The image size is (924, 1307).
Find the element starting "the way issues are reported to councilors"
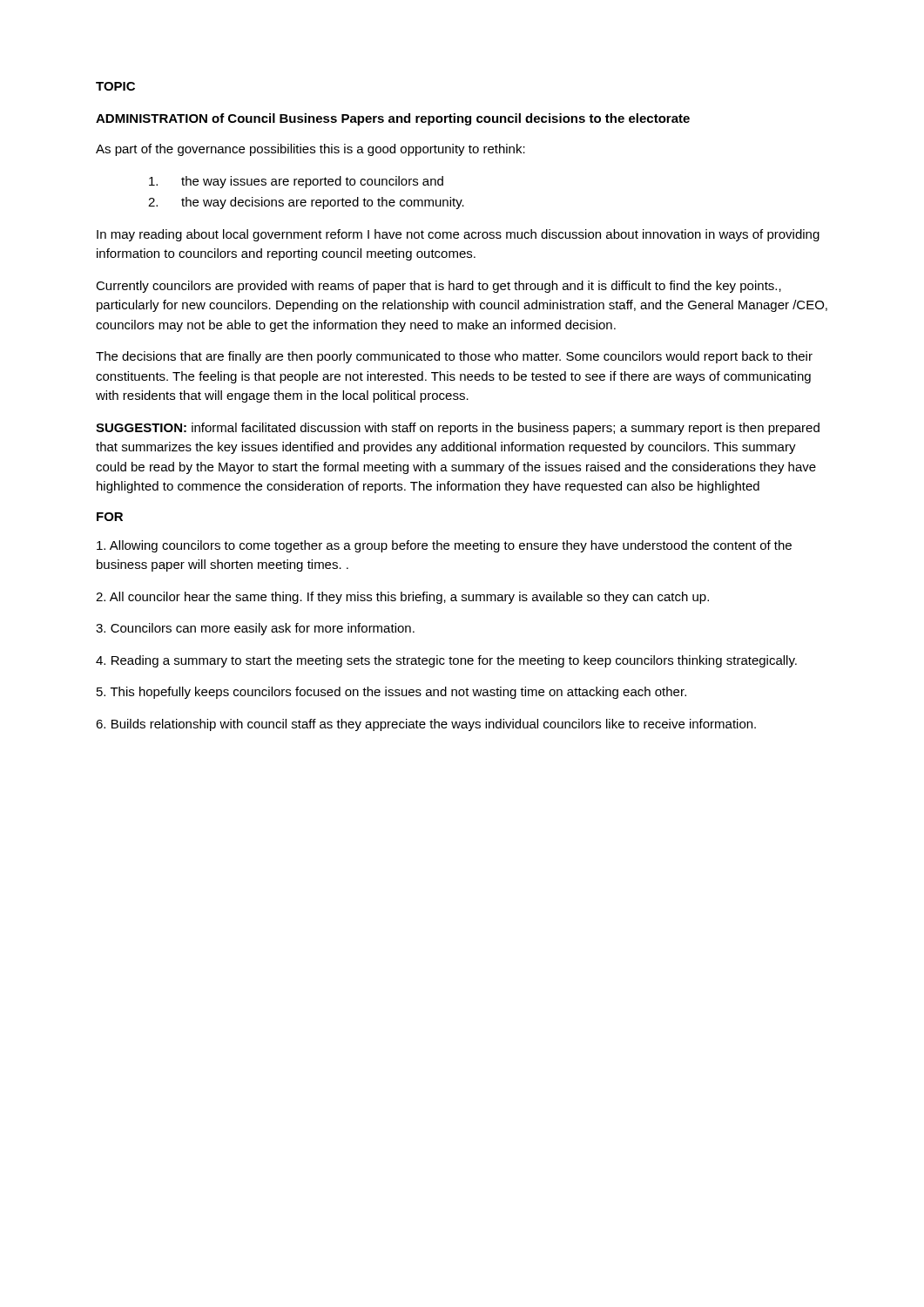(x=296, y=182)
